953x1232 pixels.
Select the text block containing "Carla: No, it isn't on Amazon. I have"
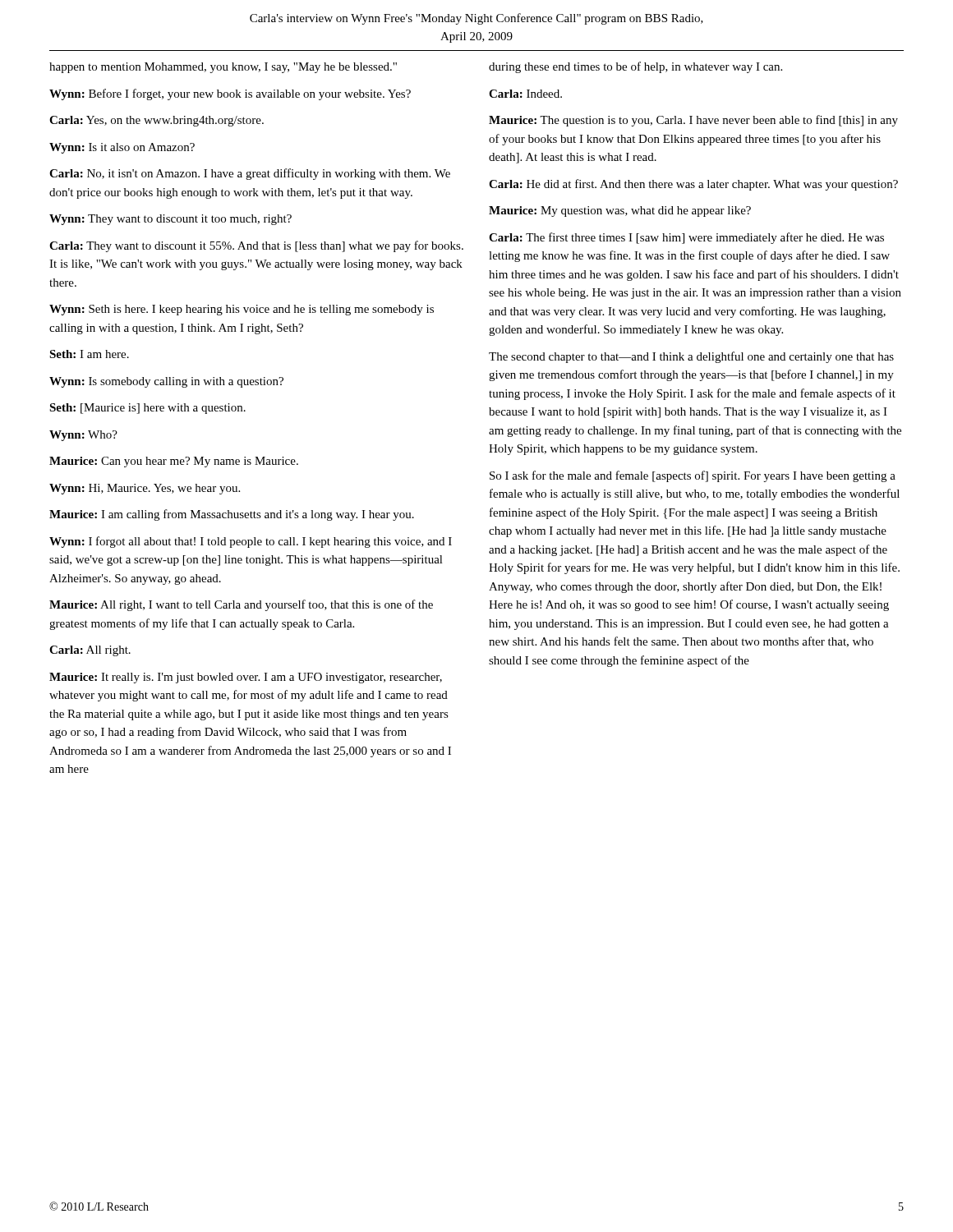coord(250,183)
